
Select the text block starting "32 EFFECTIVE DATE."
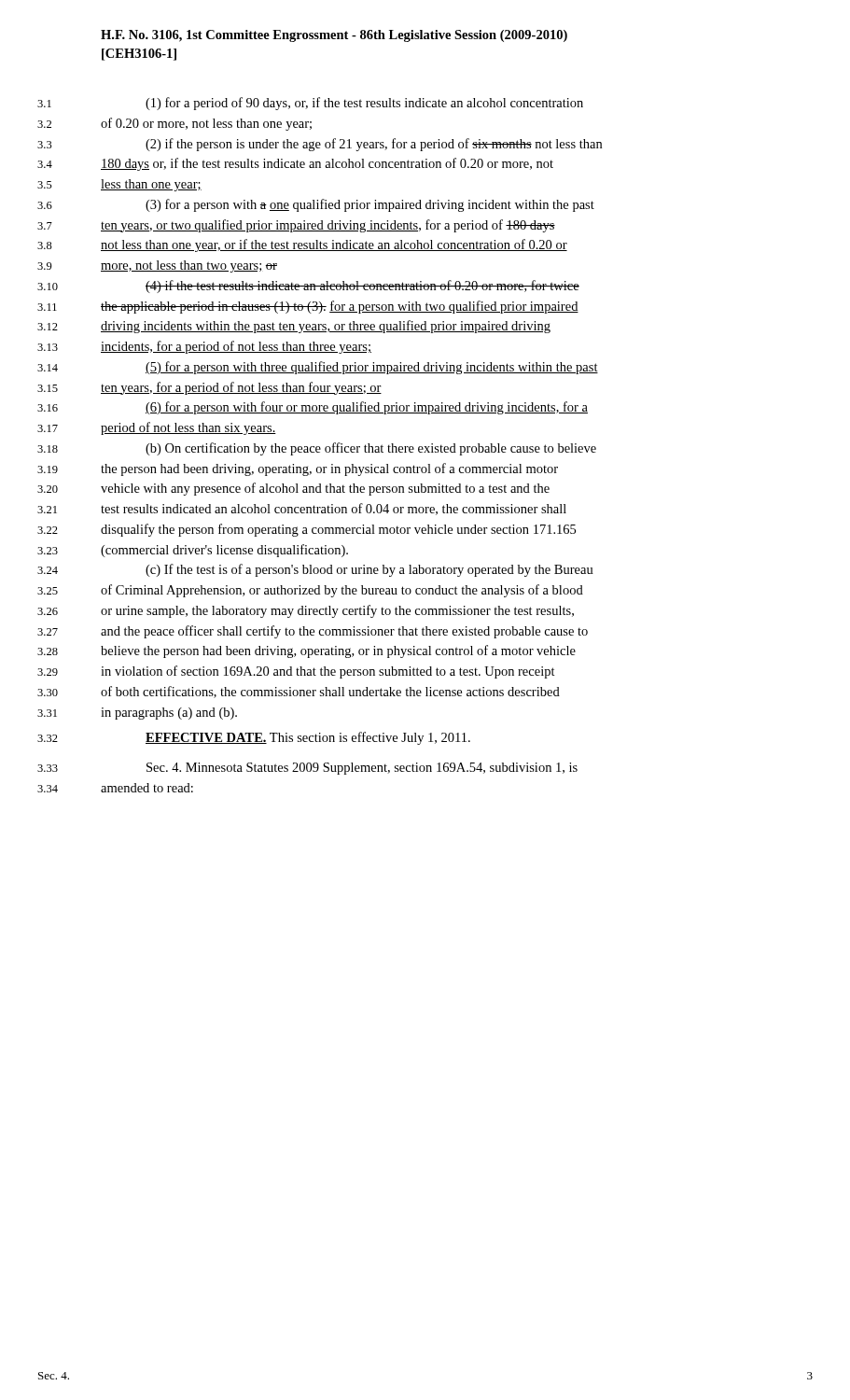click(x=425, y=738)
